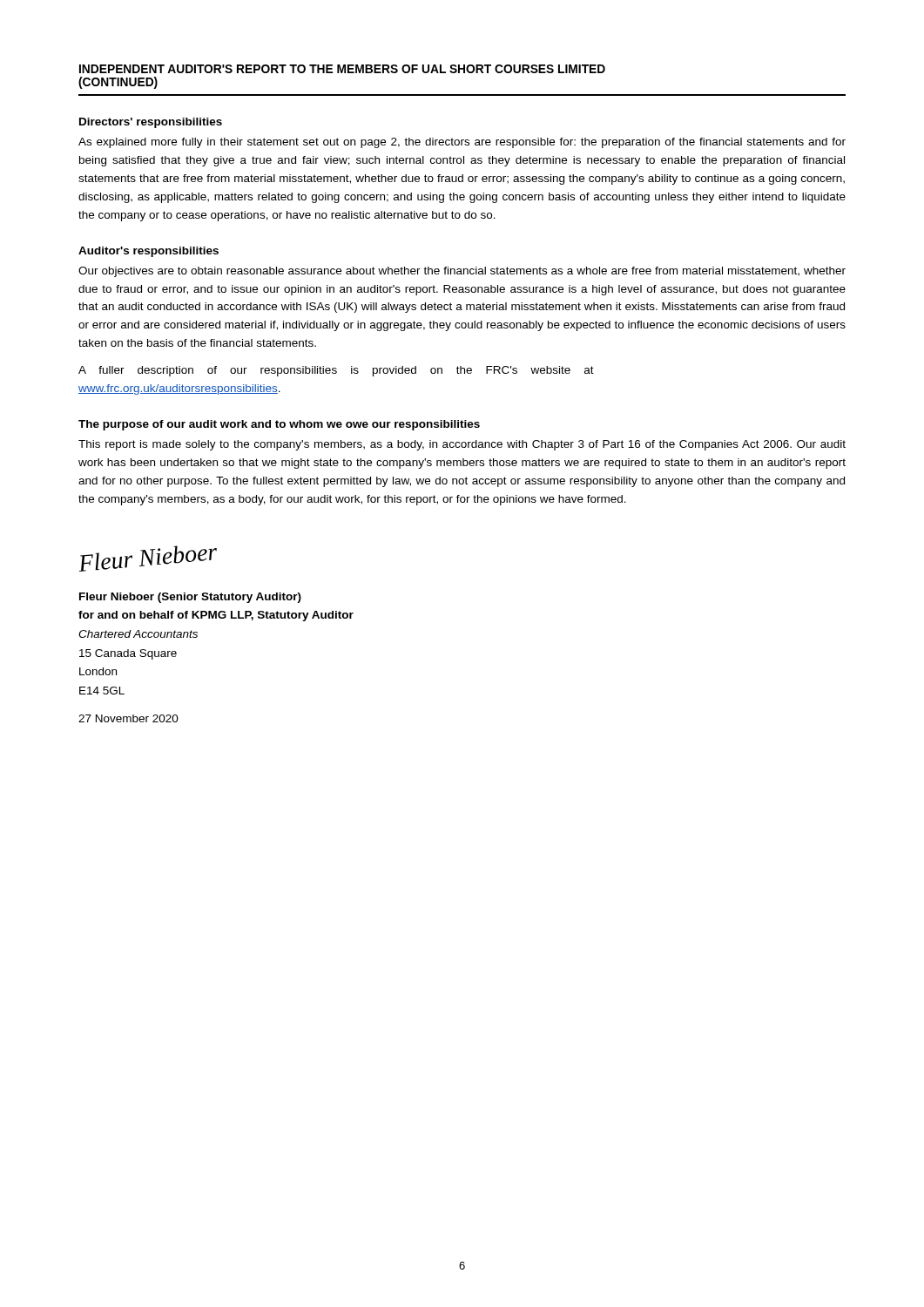This screenshot has width=924, height=1307.
Task: Select the text block that says "Our objectives are to"
Action: (462, 307)
